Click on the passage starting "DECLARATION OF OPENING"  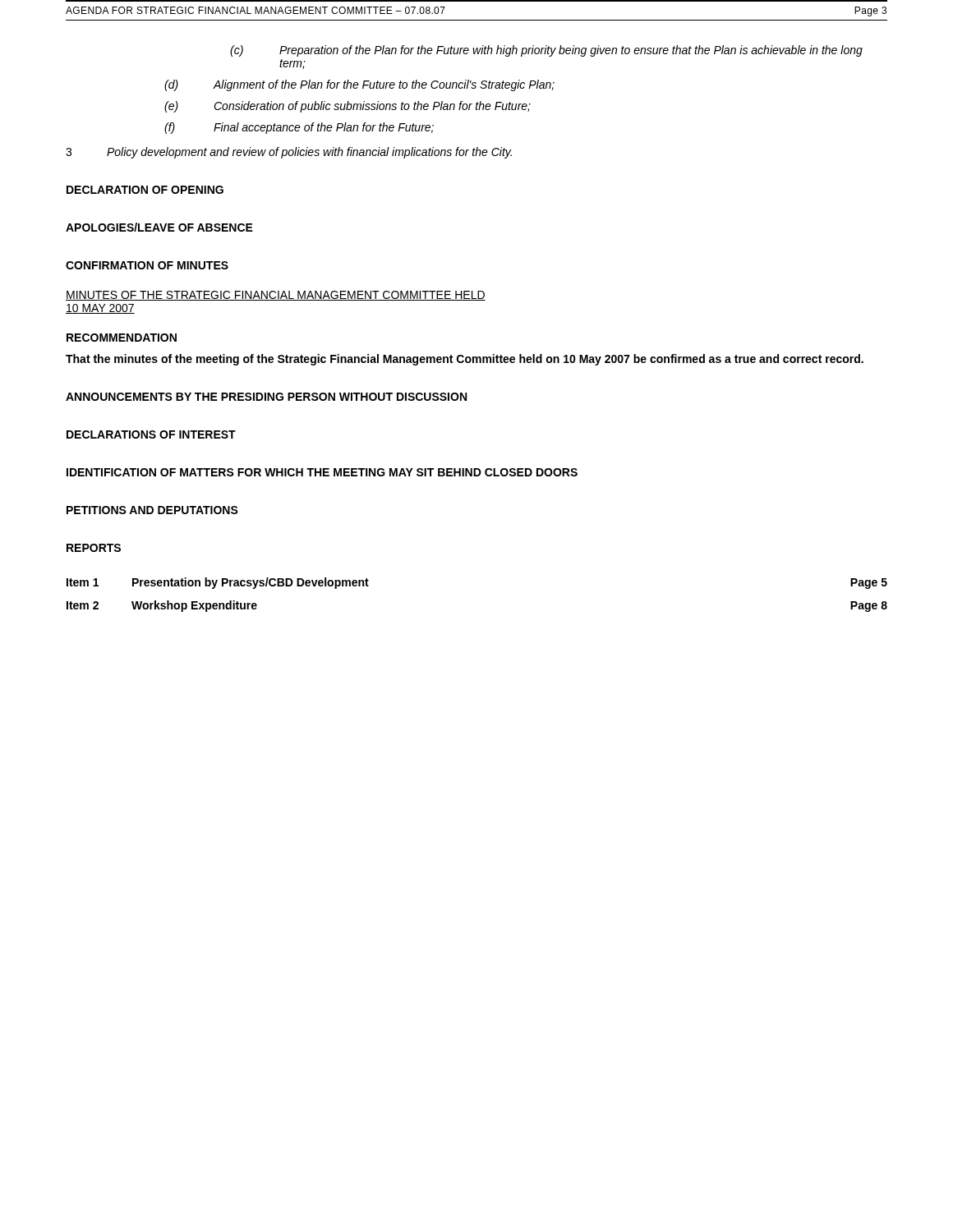[x=145, y=190]
